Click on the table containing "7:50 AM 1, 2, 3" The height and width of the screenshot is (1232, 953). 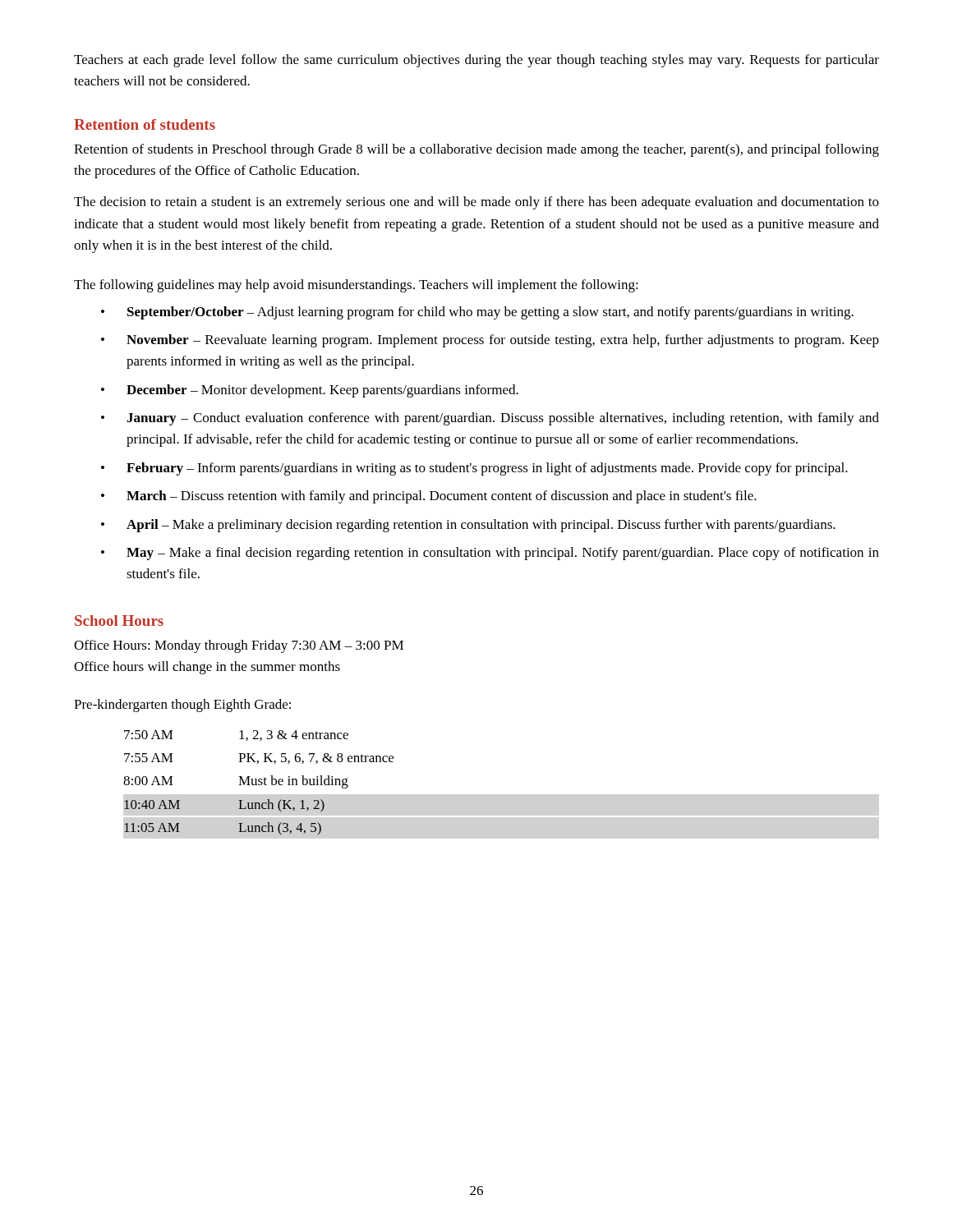501,781
